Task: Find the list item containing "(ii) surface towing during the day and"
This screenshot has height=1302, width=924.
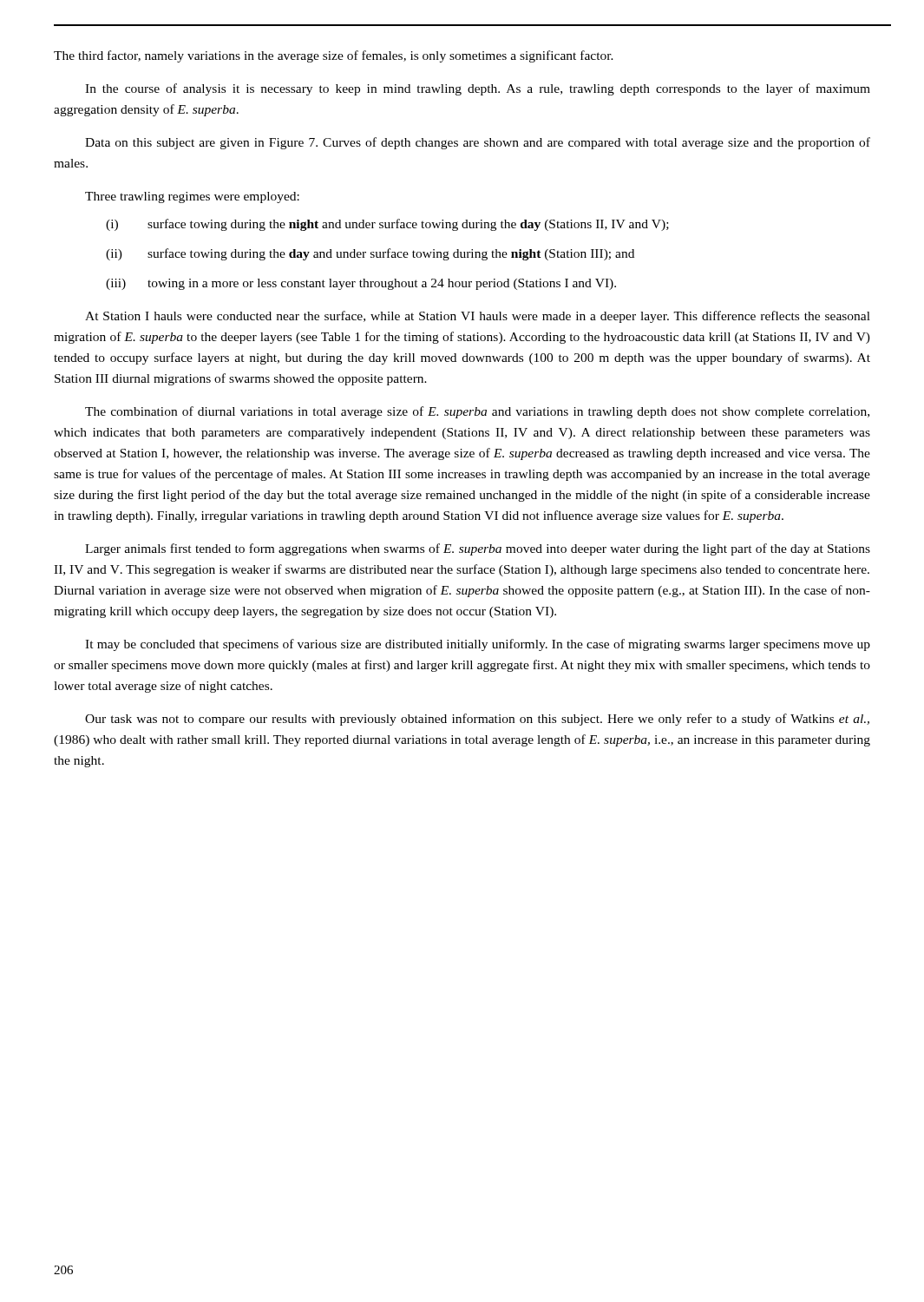Action: click(x=488, y=254)
